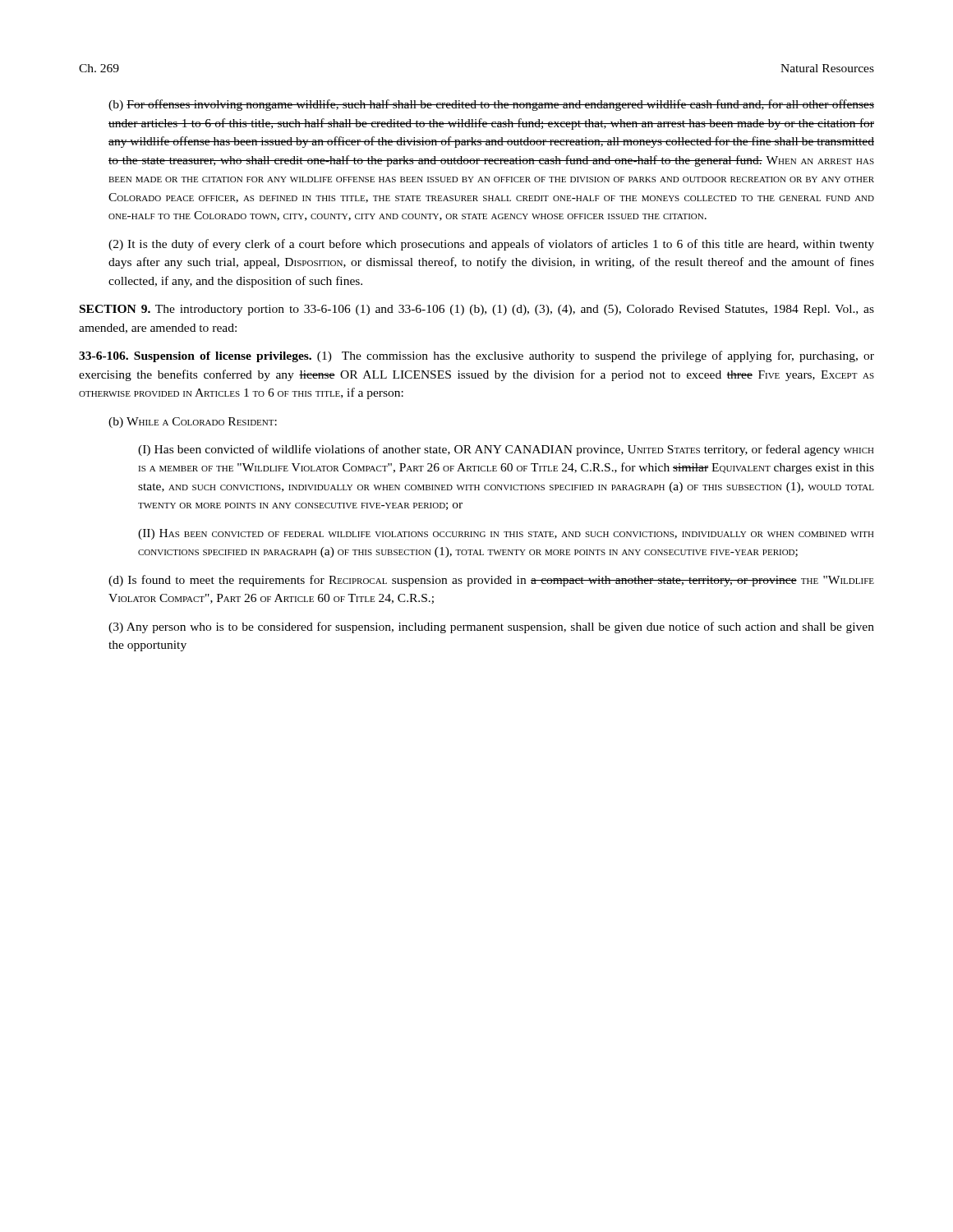
Task: Point to the element starting "(I) Has been convicted of wildlife"
Action: (506, 477)
